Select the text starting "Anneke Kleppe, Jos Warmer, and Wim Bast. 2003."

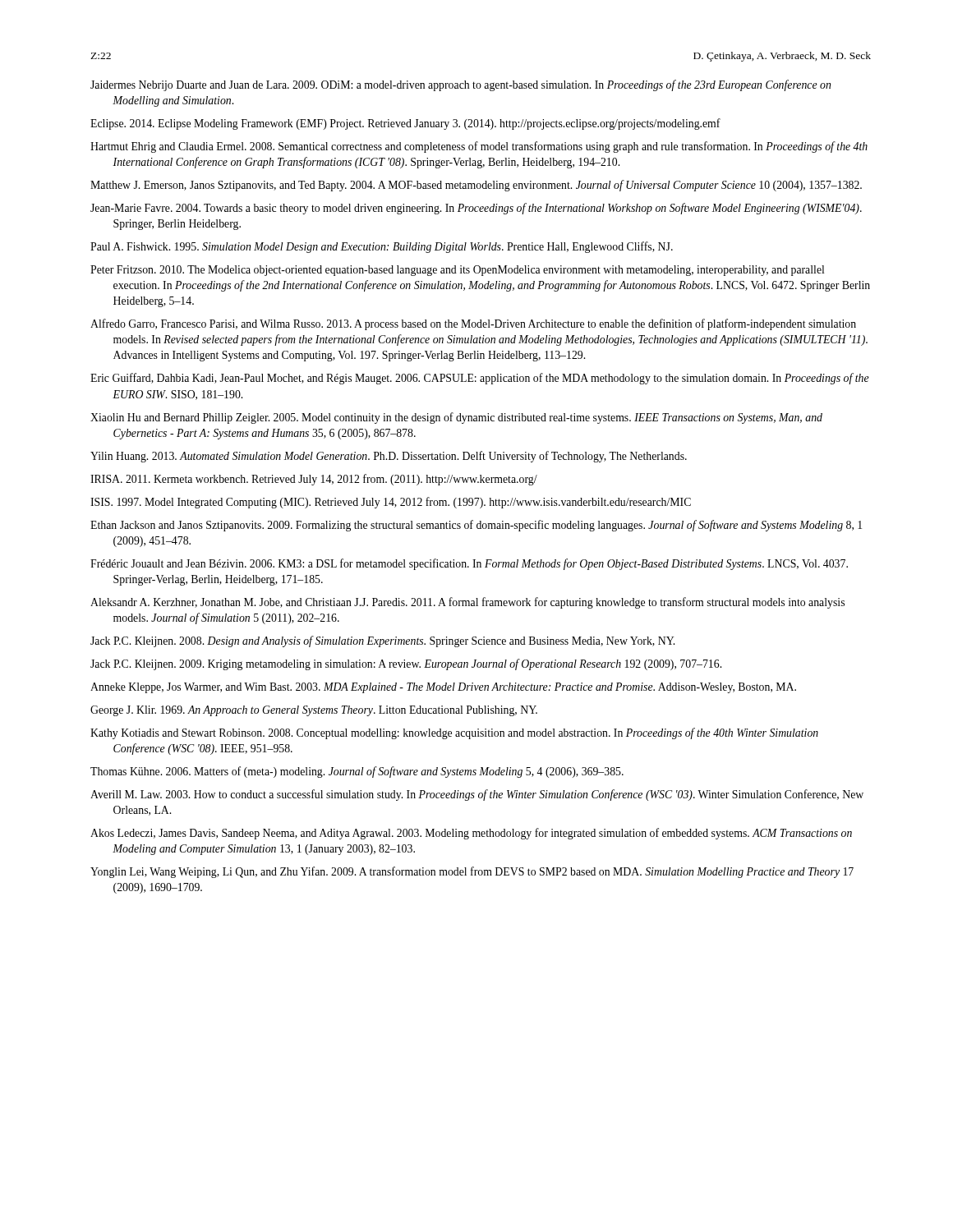[444, 687]
